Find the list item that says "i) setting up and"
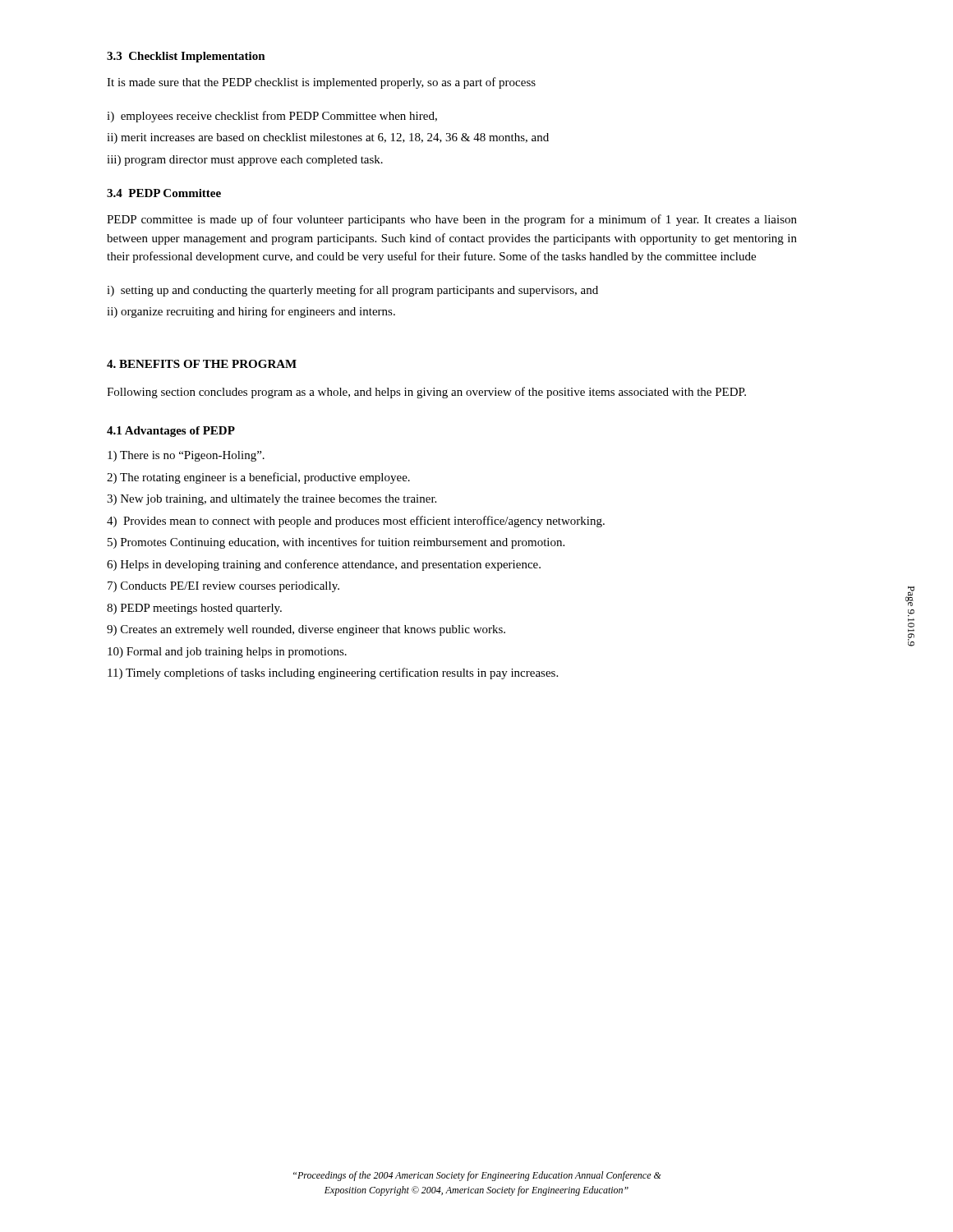 click(353, 290)
